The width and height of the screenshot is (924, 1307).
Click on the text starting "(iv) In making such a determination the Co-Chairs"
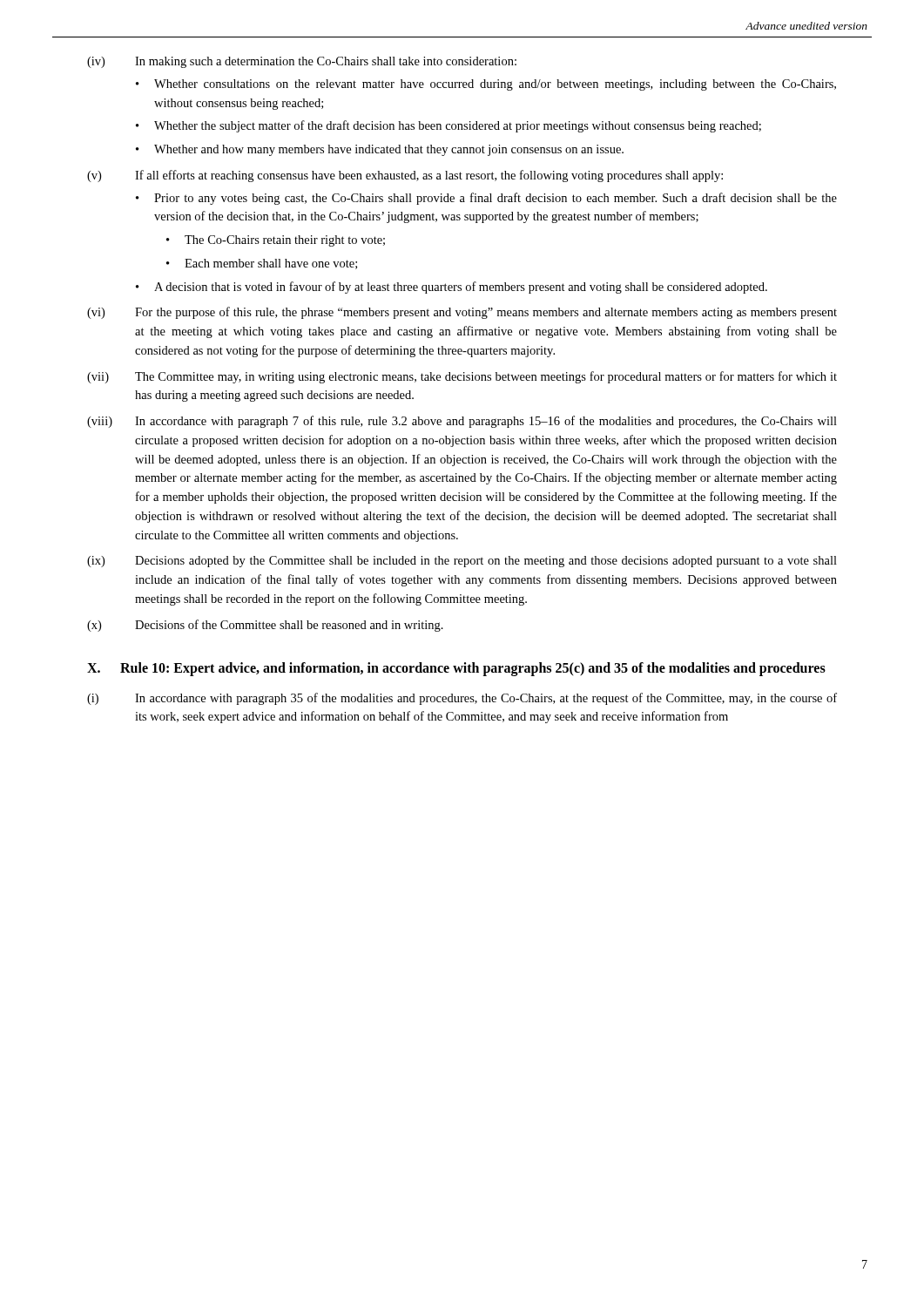[462, 62]
